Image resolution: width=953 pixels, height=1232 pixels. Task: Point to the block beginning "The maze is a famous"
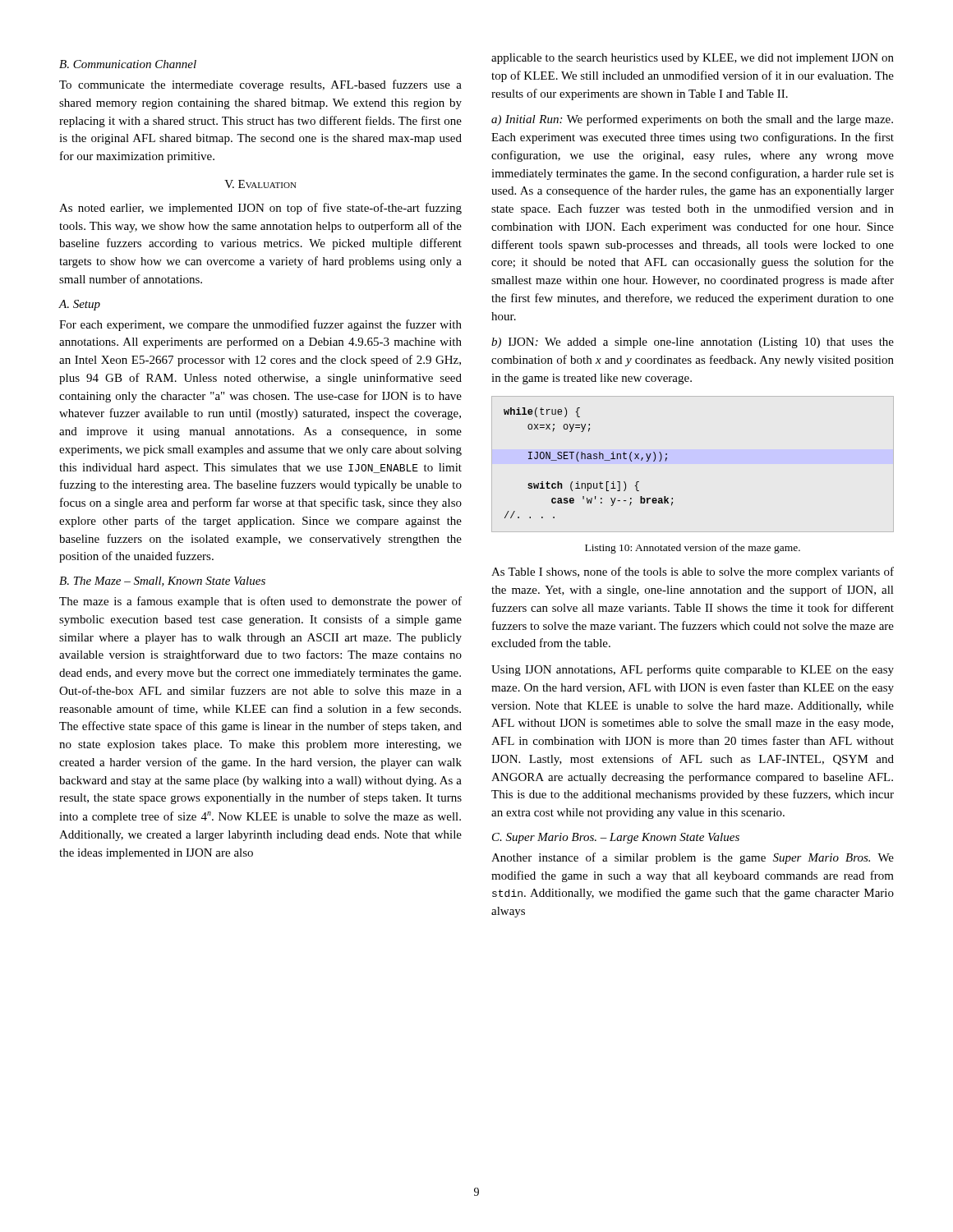[x=260, y=727]
